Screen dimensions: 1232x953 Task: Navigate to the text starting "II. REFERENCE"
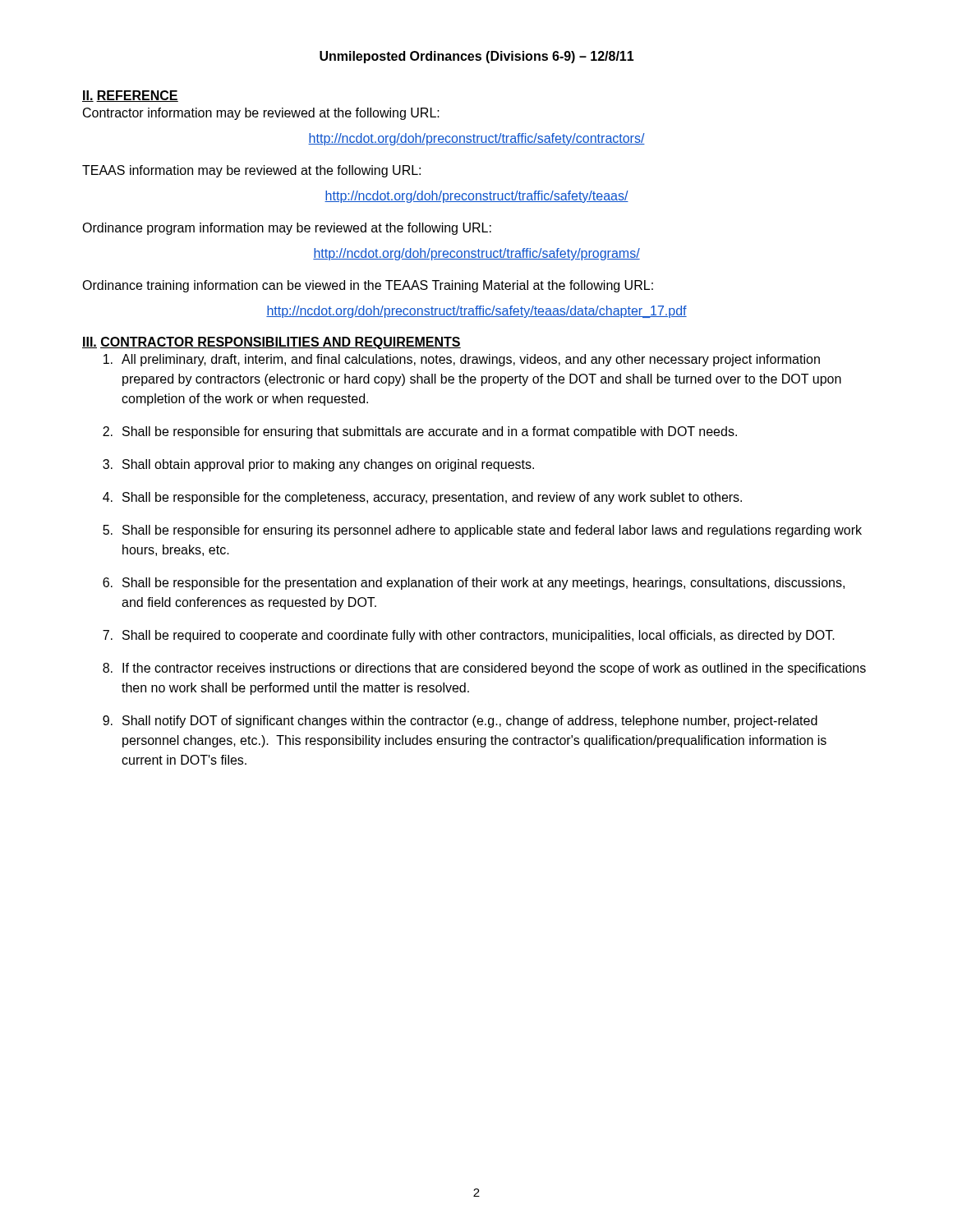click(x=130, y=96)
